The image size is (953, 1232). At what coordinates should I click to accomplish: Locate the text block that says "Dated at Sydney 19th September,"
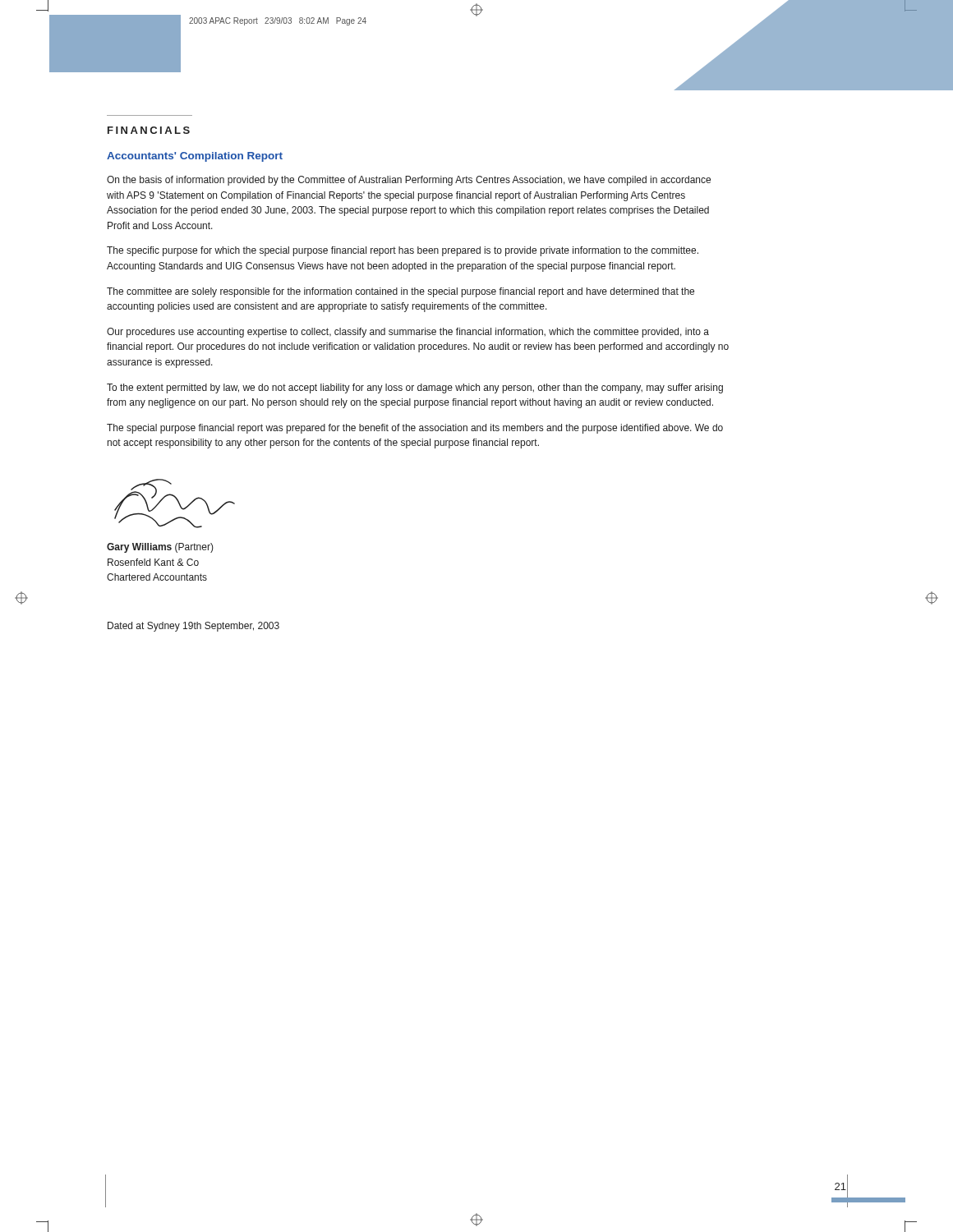pos(193,626)
